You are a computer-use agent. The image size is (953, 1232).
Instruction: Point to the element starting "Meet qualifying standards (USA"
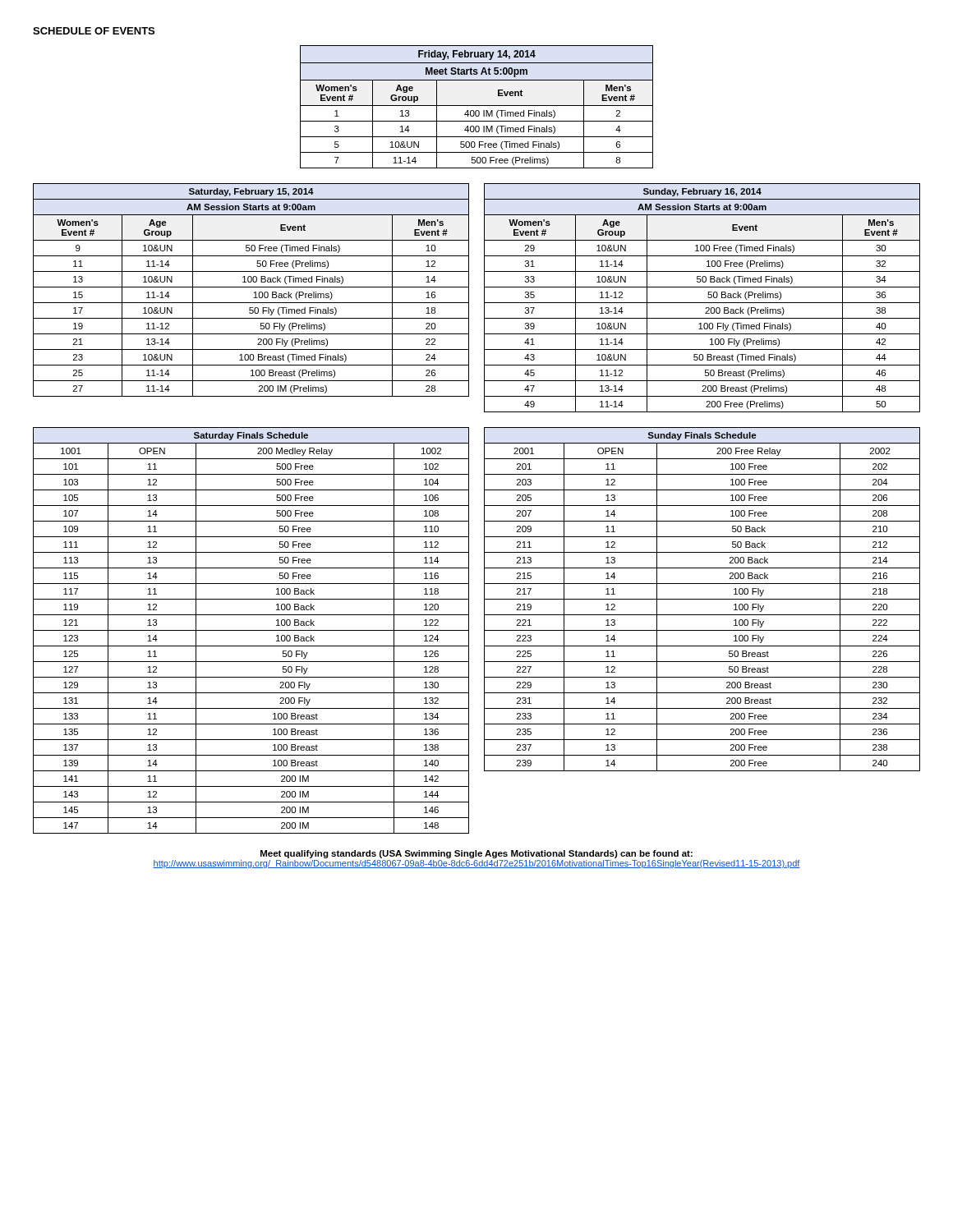[x=476, y=853]
